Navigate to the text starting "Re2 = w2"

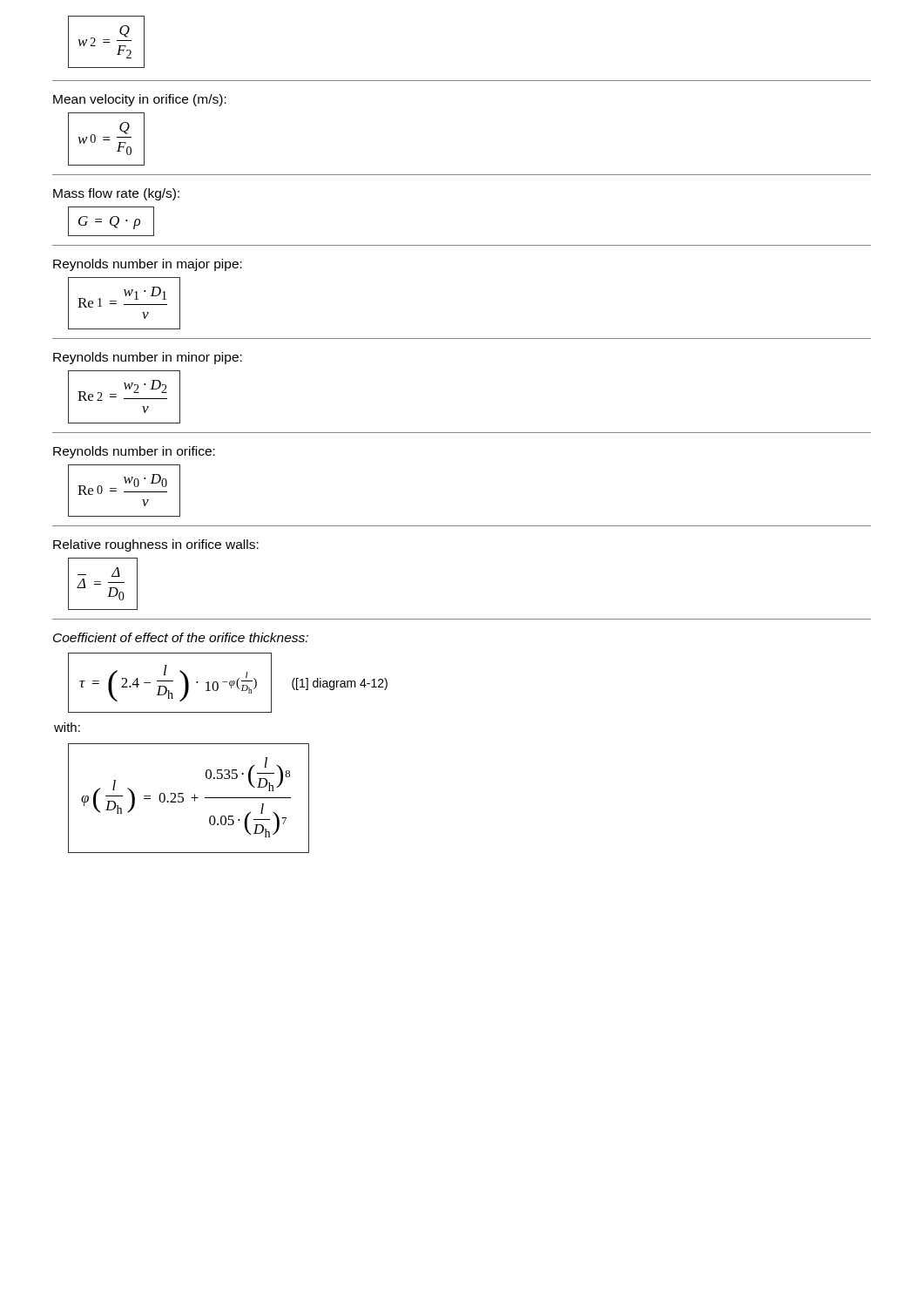pyautogui.click(x=122, y=397)
